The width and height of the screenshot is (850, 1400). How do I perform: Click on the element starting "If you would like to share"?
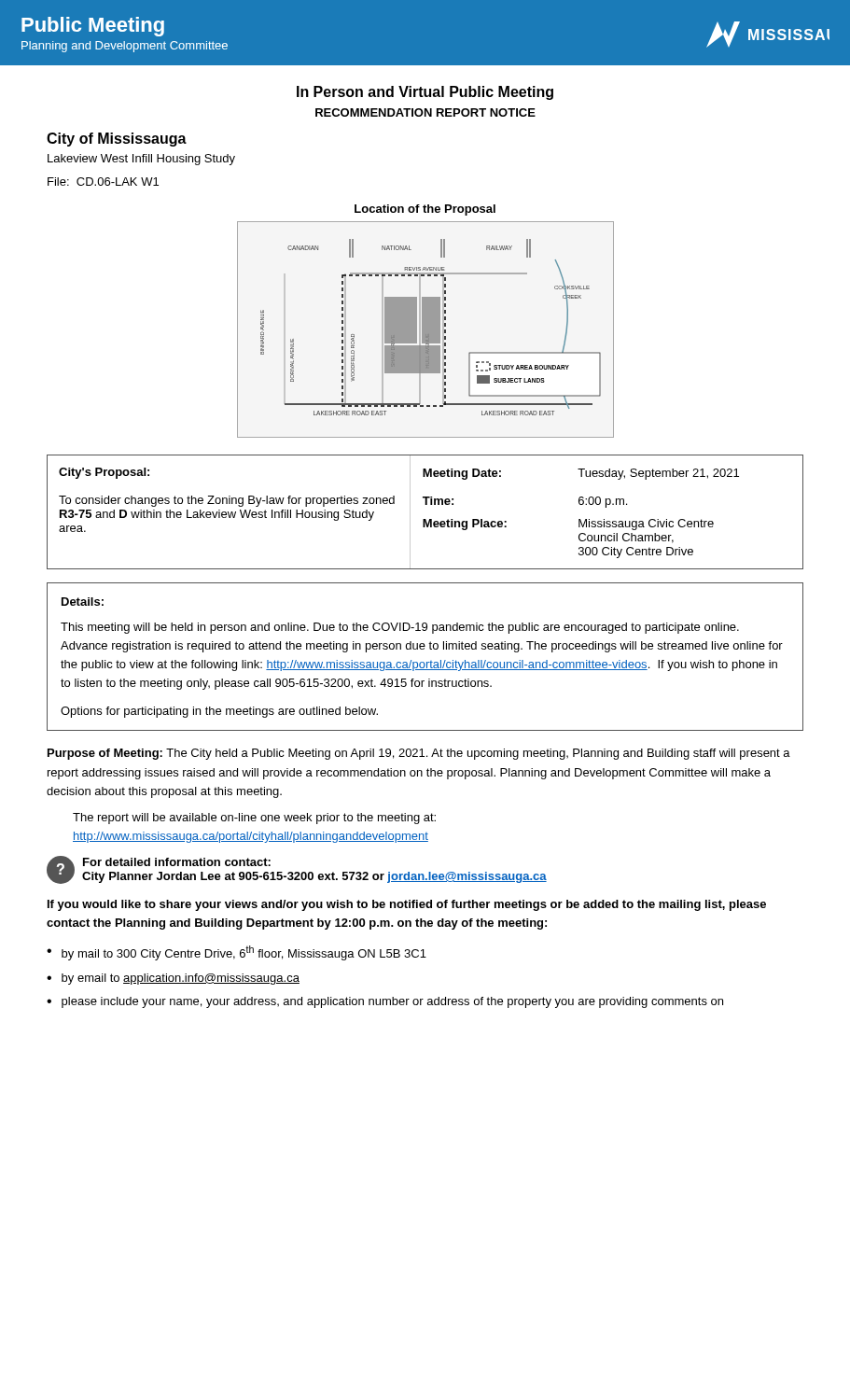coord(407,913)
